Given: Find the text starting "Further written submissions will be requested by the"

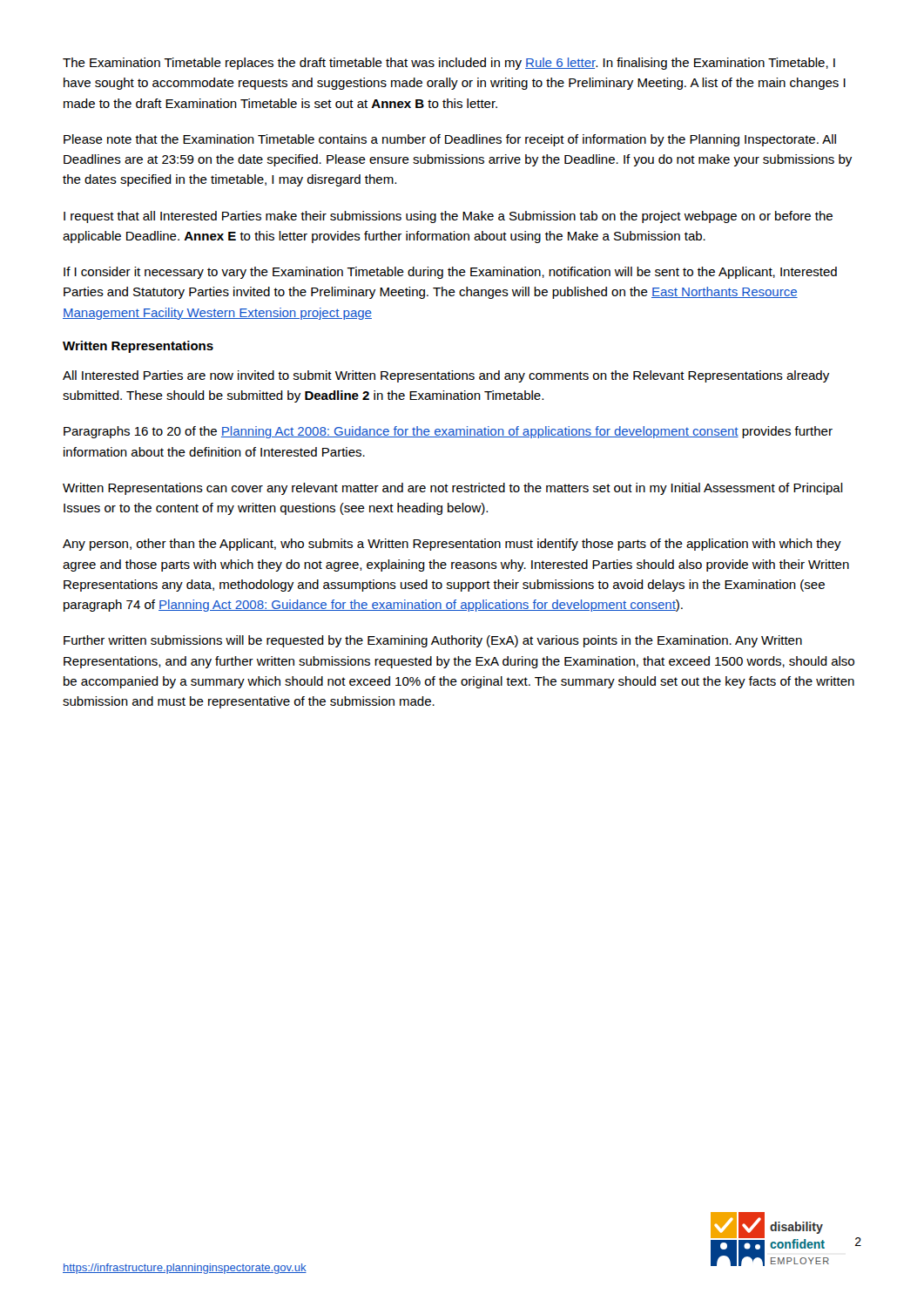Looking at the screenshot, I should (x=459, y=671).
